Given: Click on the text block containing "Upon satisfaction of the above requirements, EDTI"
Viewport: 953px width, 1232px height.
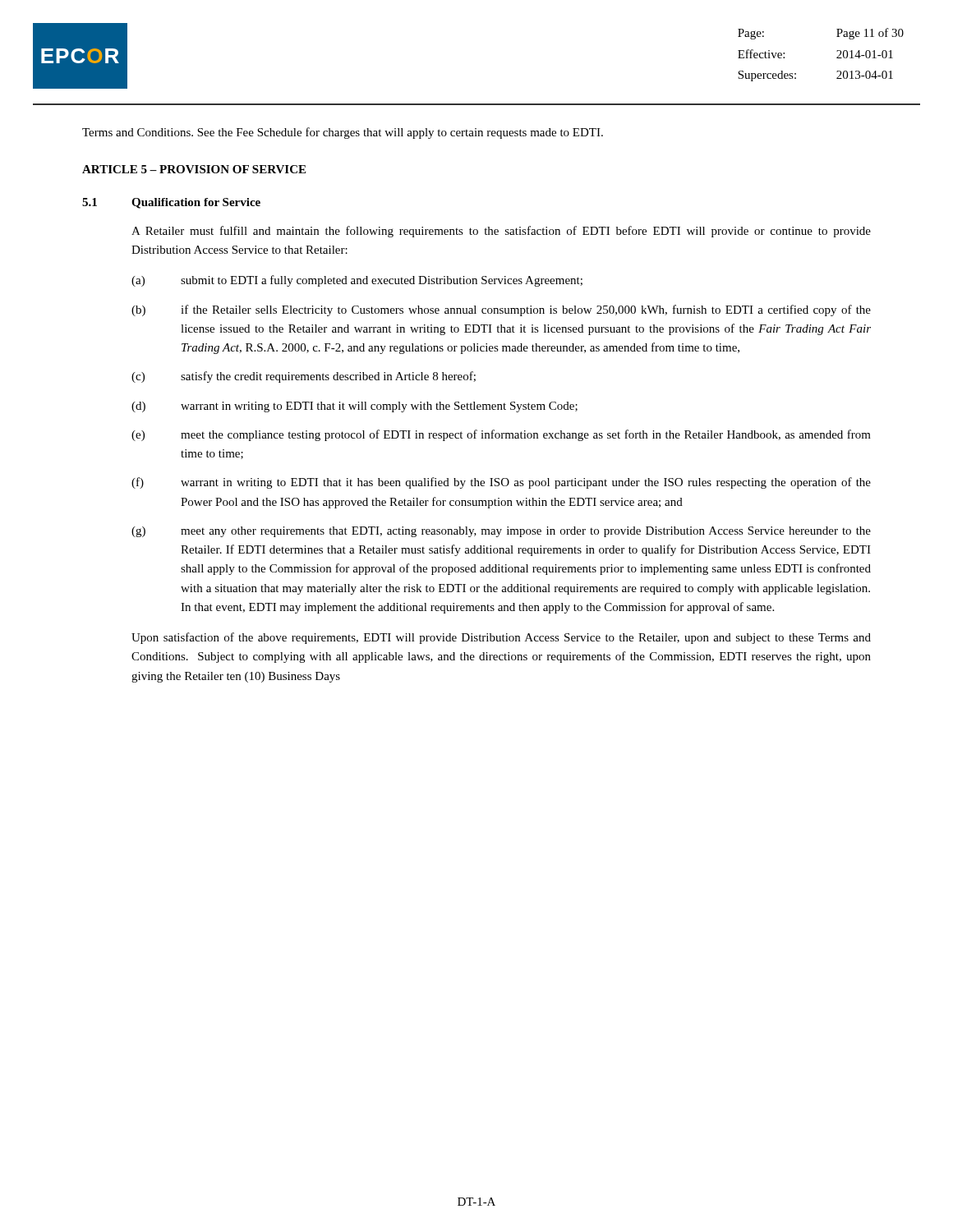Looking at the screenshot, I should pyautogui.click(x=501, y=656).
